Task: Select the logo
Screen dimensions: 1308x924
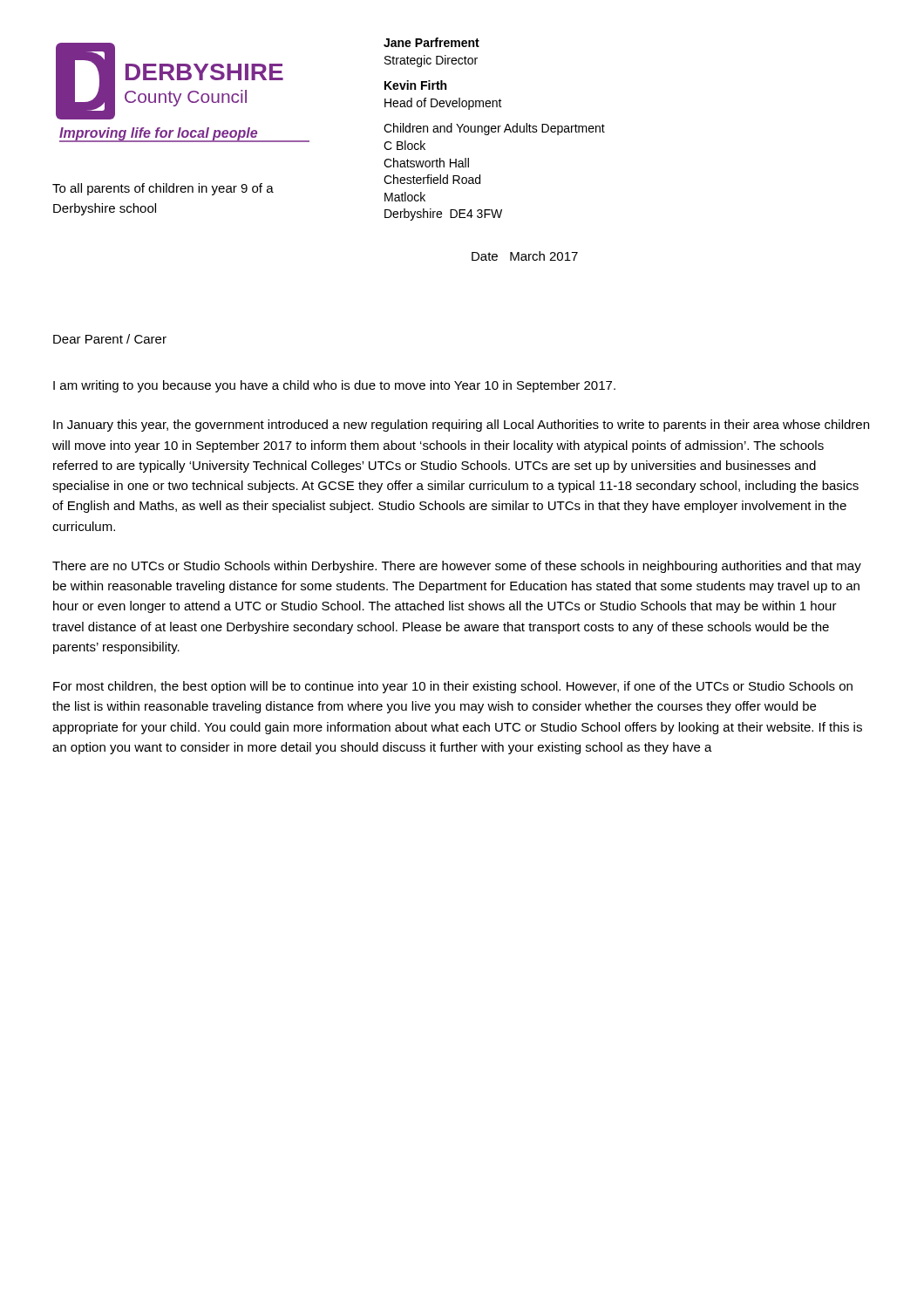Action: pyautogui.click(x=192, y=92)
